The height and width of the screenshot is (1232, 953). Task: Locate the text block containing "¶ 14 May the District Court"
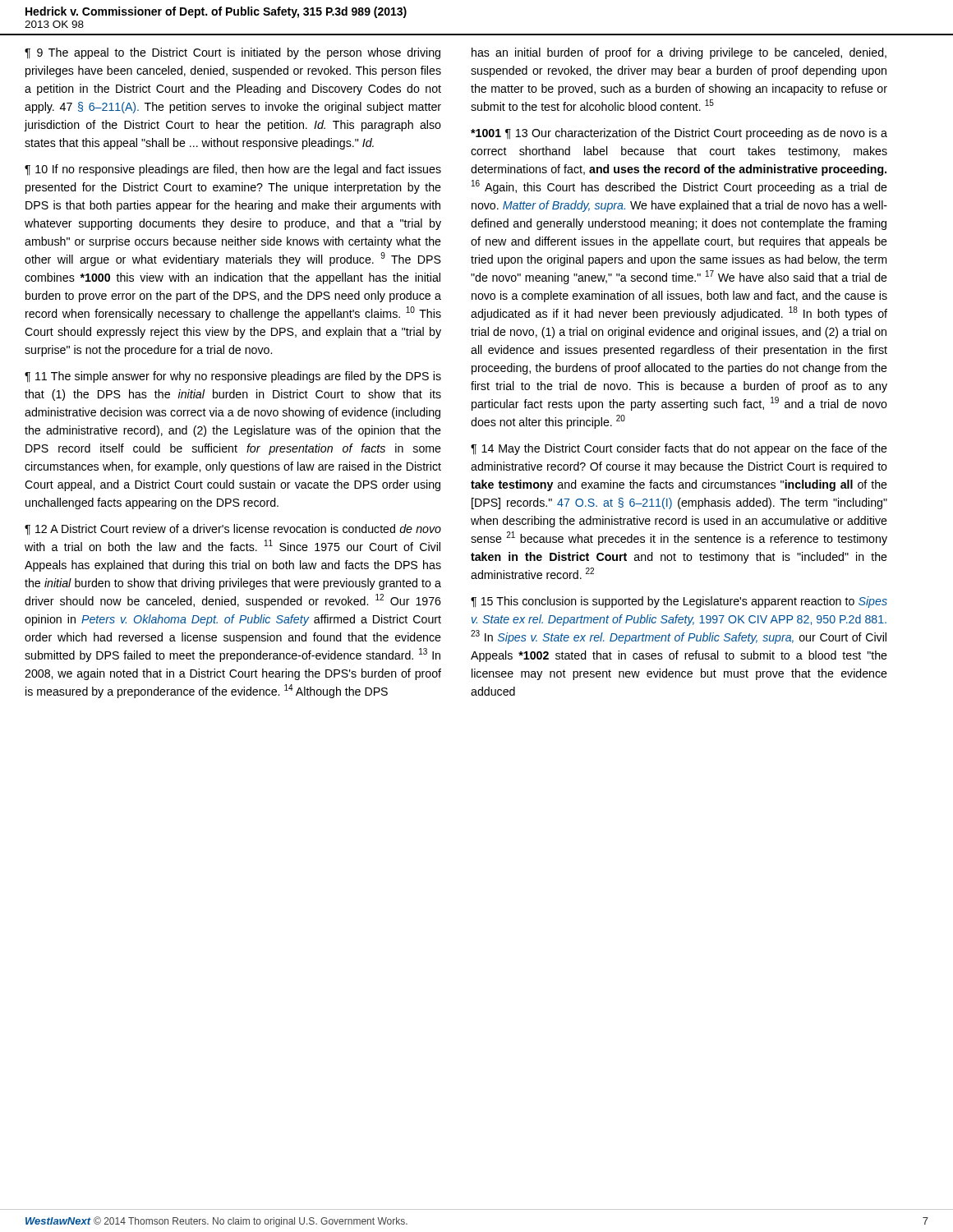pyautogui.click(x=679, y=512)
